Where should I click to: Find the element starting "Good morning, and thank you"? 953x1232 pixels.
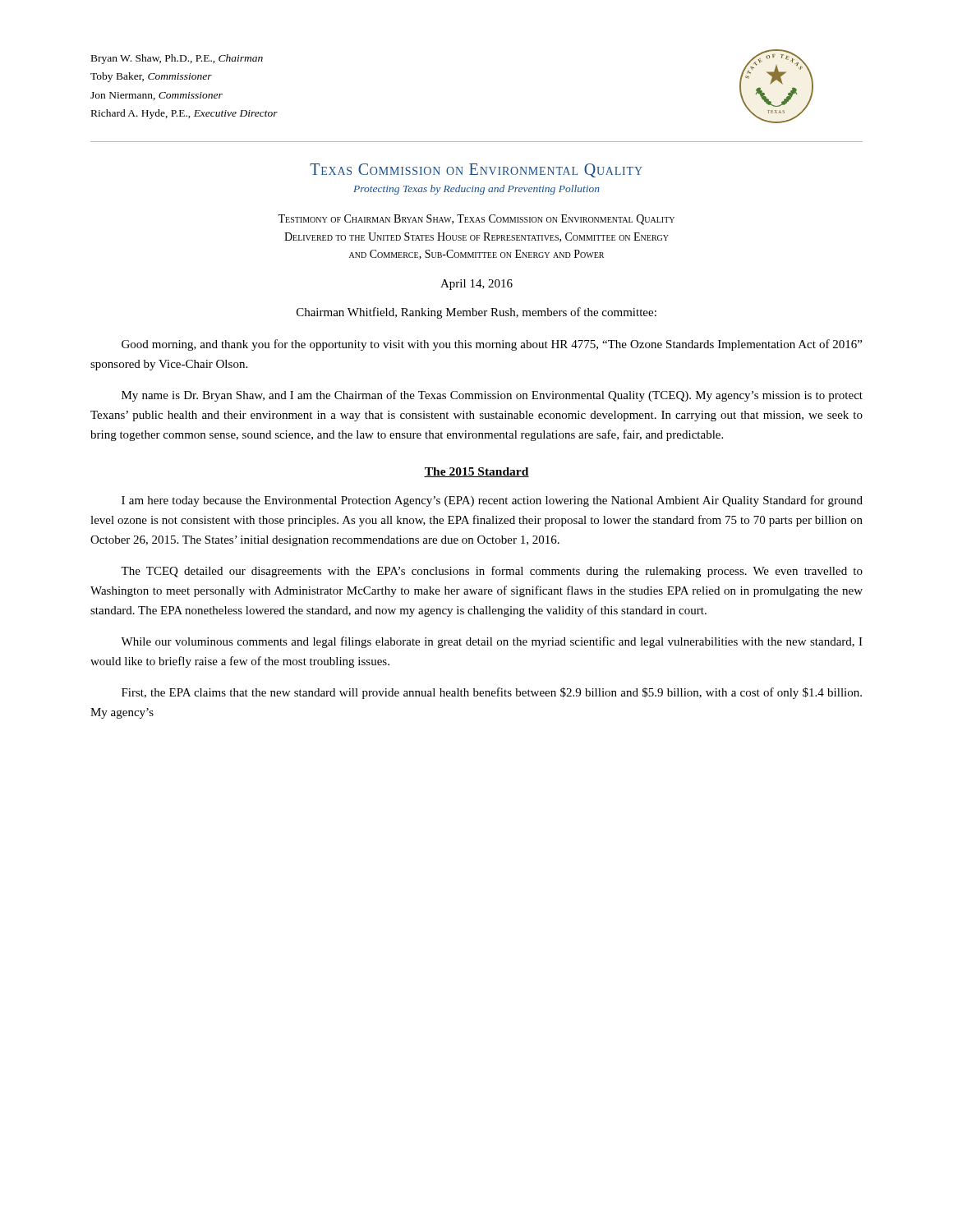pos(476,354)
